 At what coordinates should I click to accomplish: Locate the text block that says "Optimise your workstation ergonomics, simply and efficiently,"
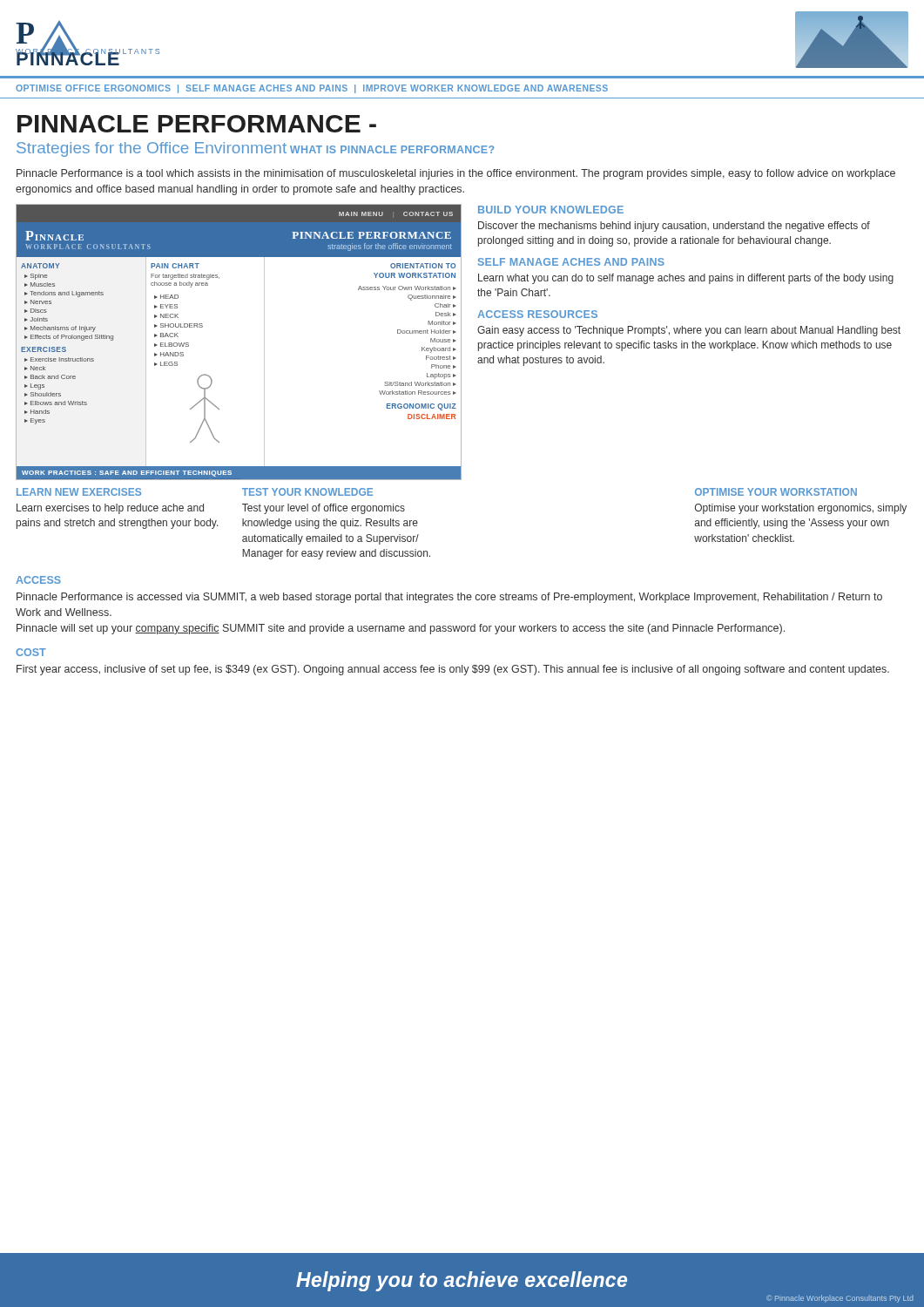pos(801,523)
